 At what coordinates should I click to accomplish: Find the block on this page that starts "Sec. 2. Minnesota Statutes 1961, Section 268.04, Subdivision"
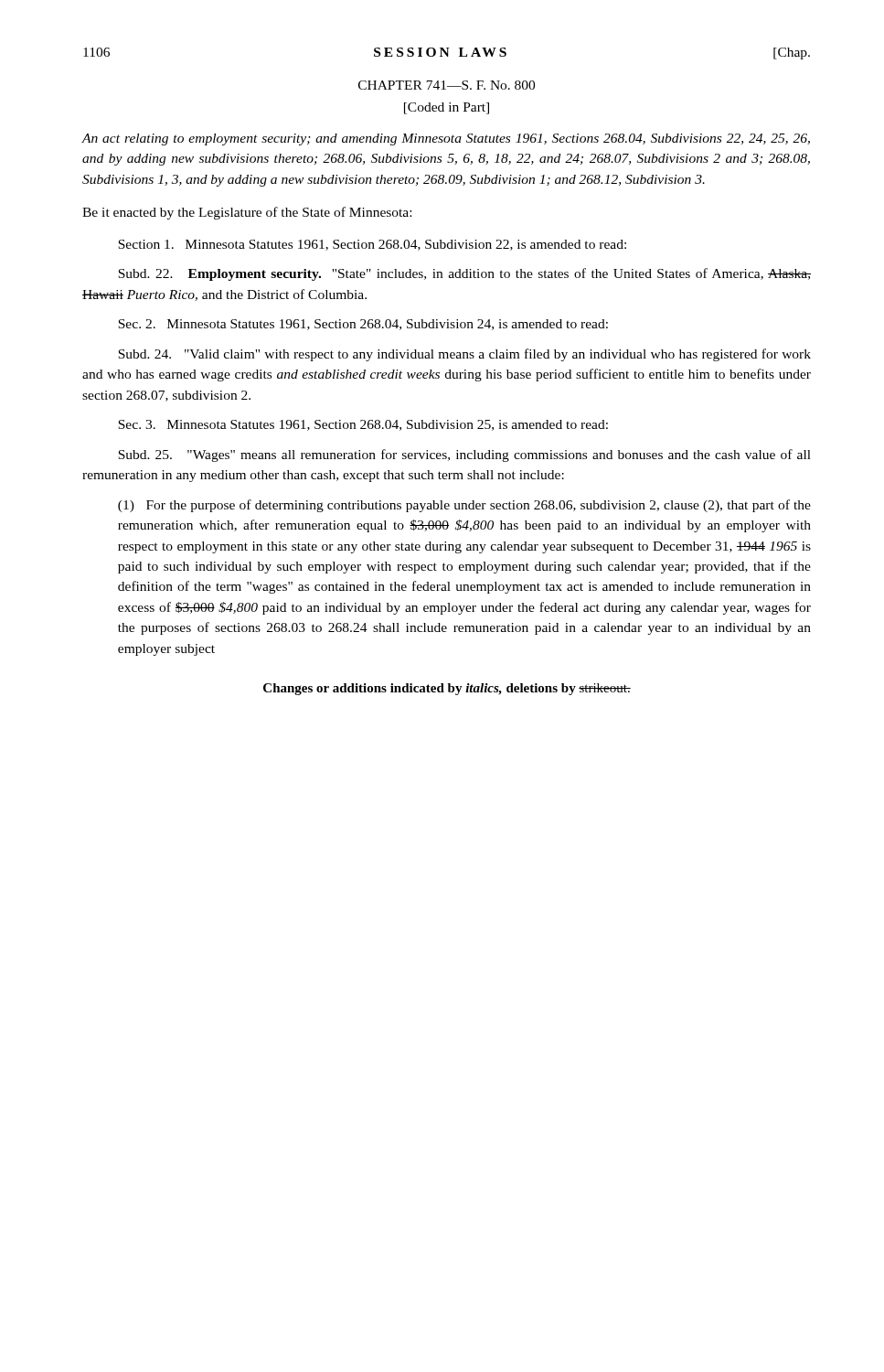pyautogui.click(x=447, y=360)
